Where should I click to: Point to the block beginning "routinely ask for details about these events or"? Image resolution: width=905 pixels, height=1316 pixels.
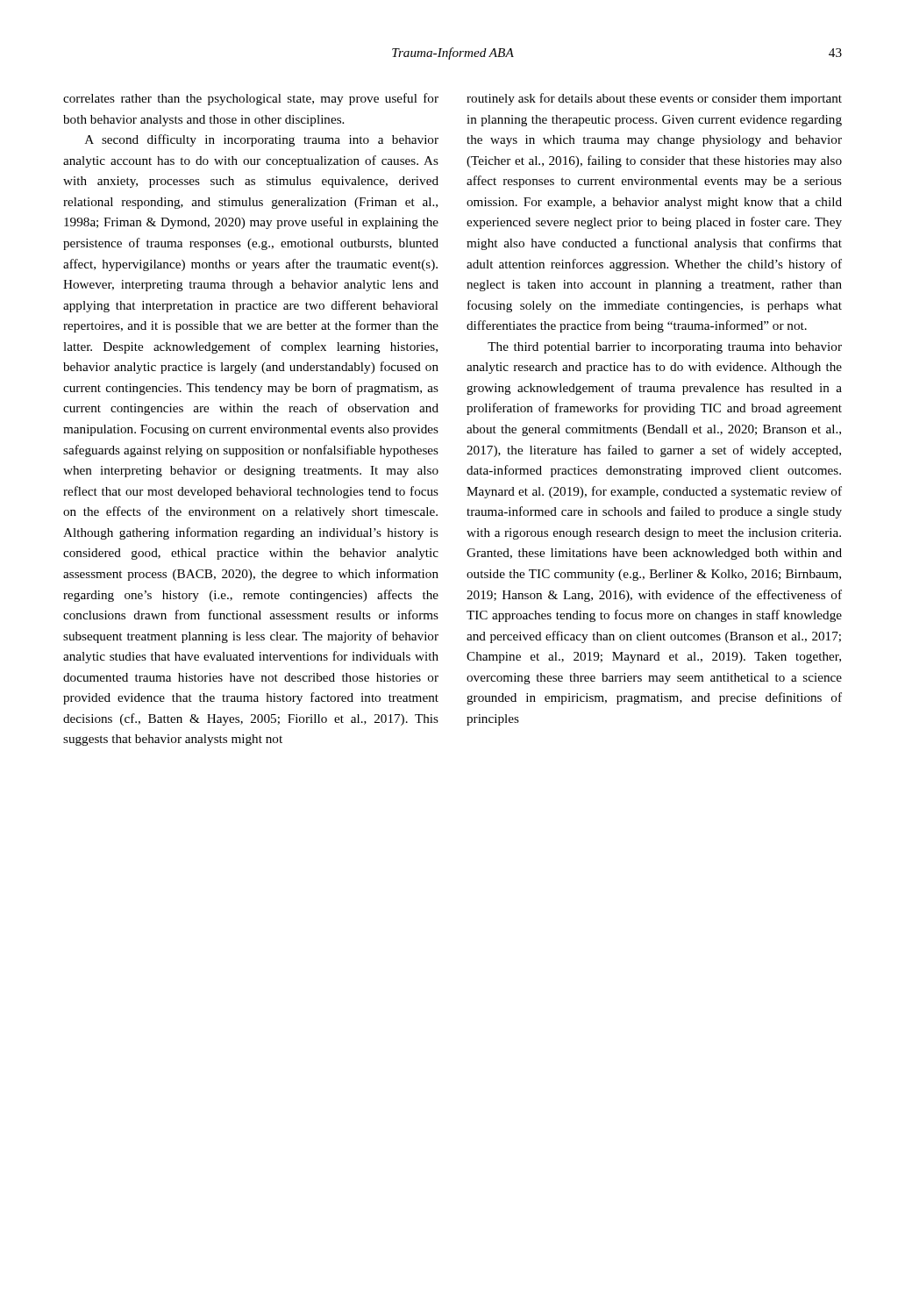(654, 408)
